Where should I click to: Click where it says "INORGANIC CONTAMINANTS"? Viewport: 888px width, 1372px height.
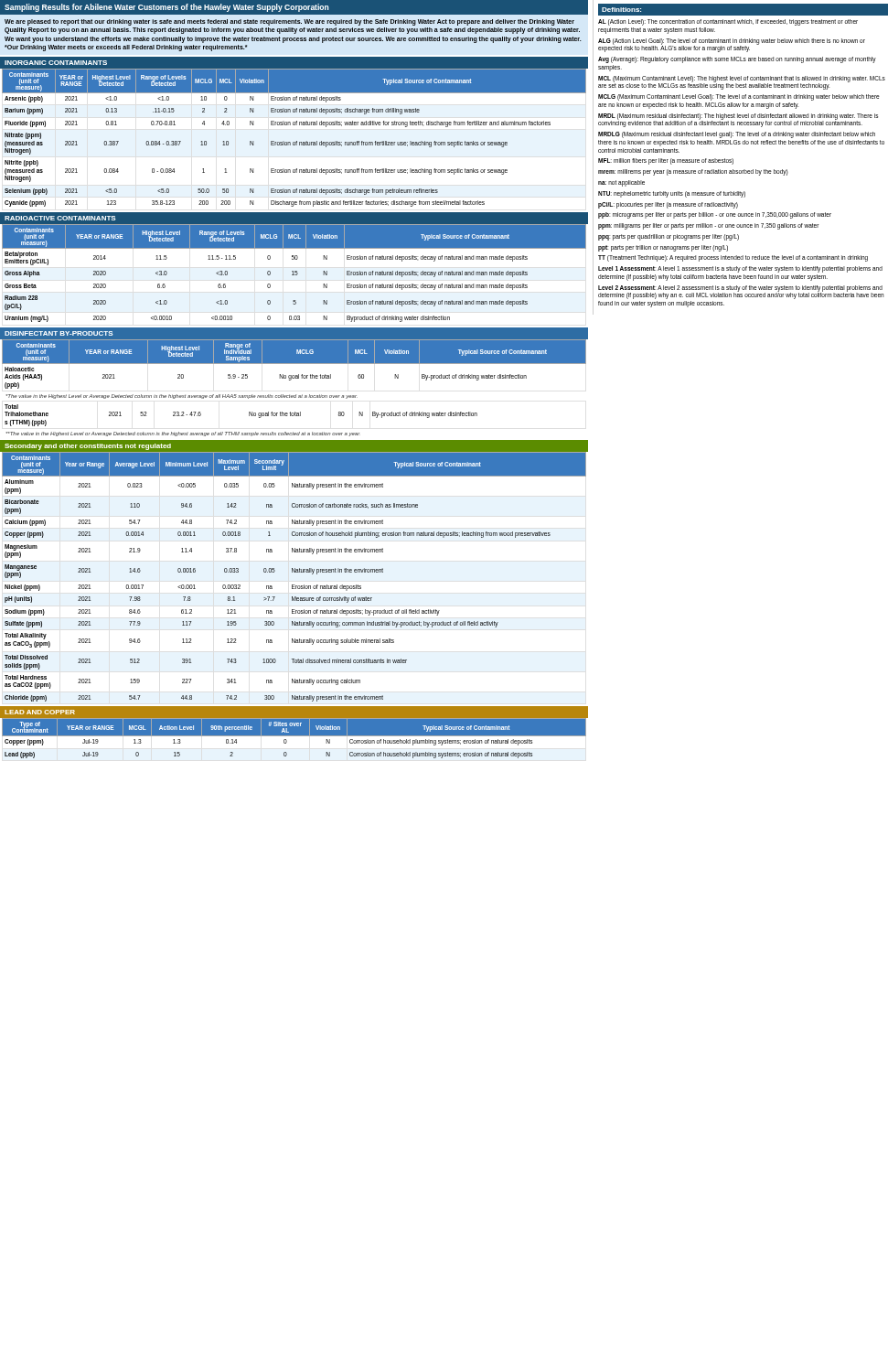click(56, 62)
